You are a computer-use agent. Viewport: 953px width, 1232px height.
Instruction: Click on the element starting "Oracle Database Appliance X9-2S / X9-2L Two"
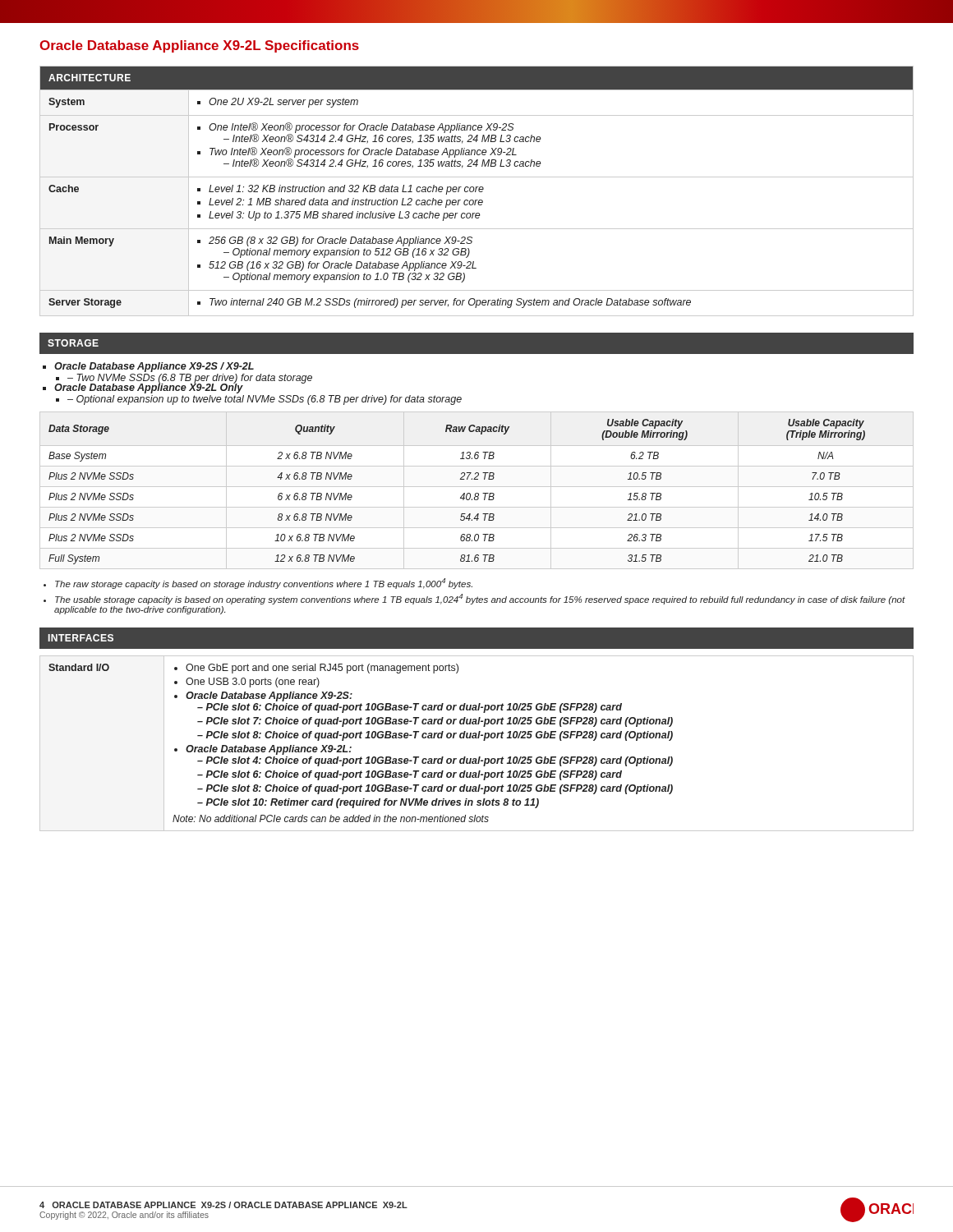point(148,367)
